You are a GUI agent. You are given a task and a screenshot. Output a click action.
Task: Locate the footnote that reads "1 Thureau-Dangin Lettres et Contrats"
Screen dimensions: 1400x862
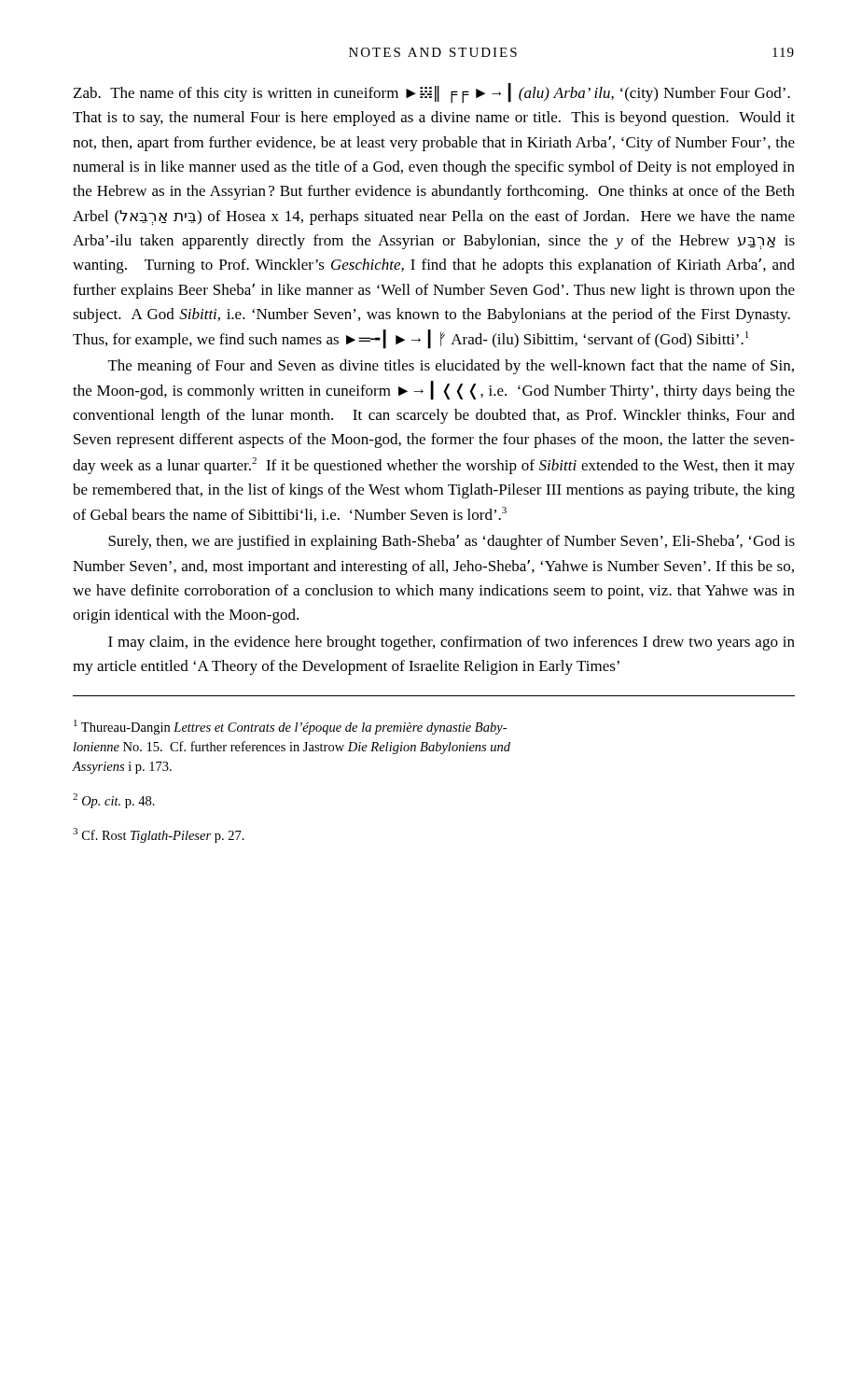[x=434, y=746]
